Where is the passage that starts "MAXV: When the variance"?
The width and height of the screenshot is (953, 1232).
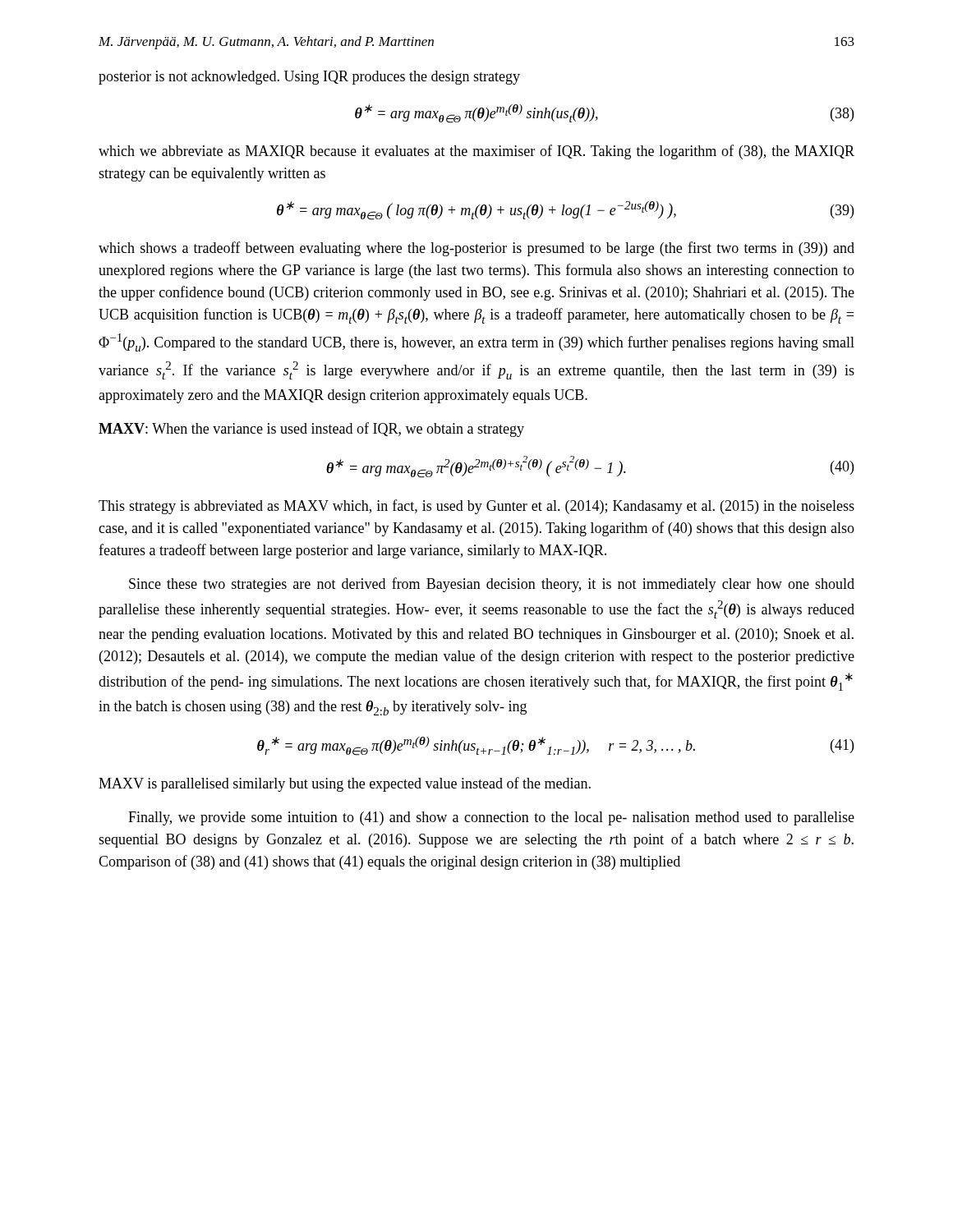tap(476, 429)
